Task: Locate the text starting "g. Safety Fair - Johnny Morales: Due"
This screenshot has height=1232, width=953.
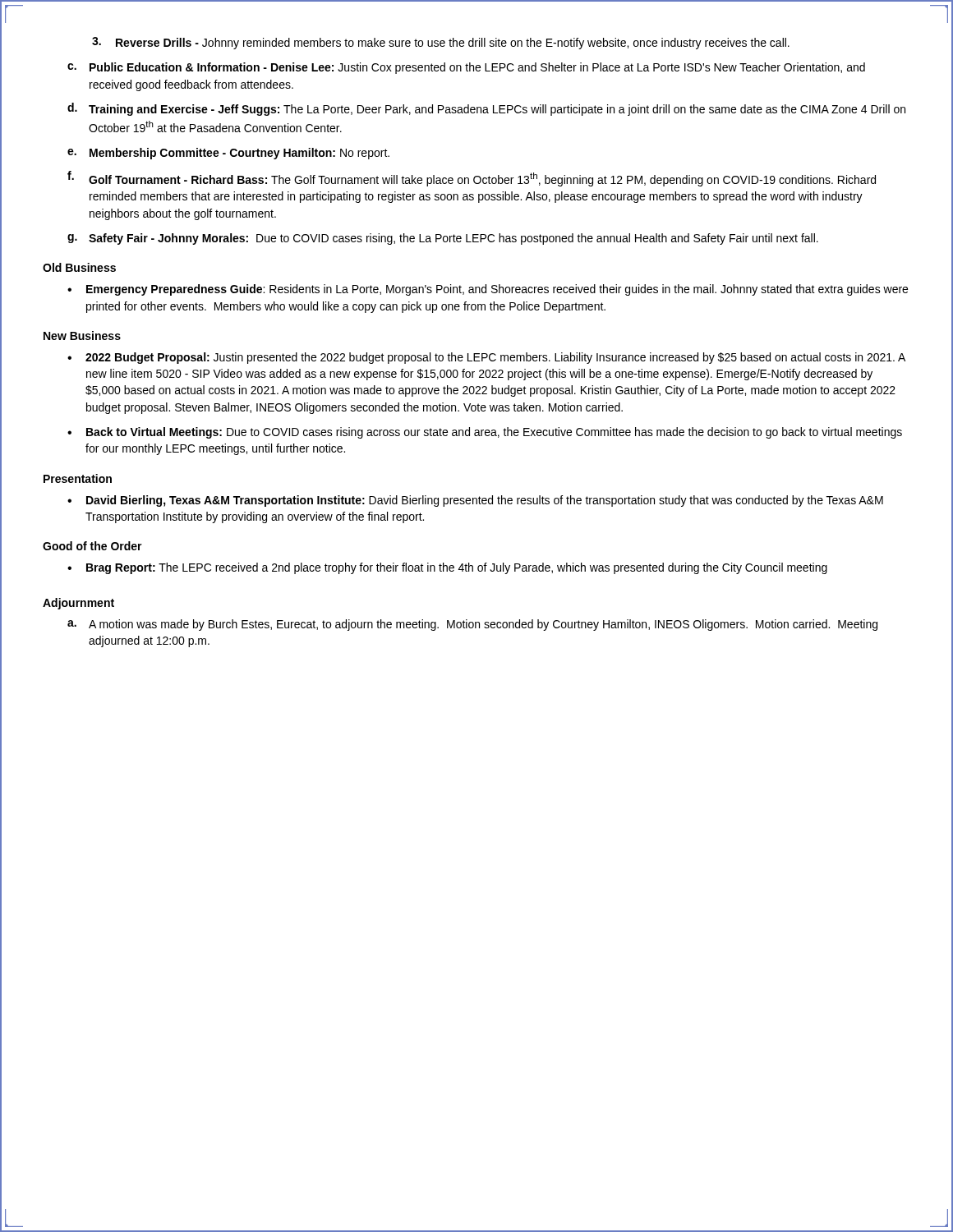Action: click(489, 238)
